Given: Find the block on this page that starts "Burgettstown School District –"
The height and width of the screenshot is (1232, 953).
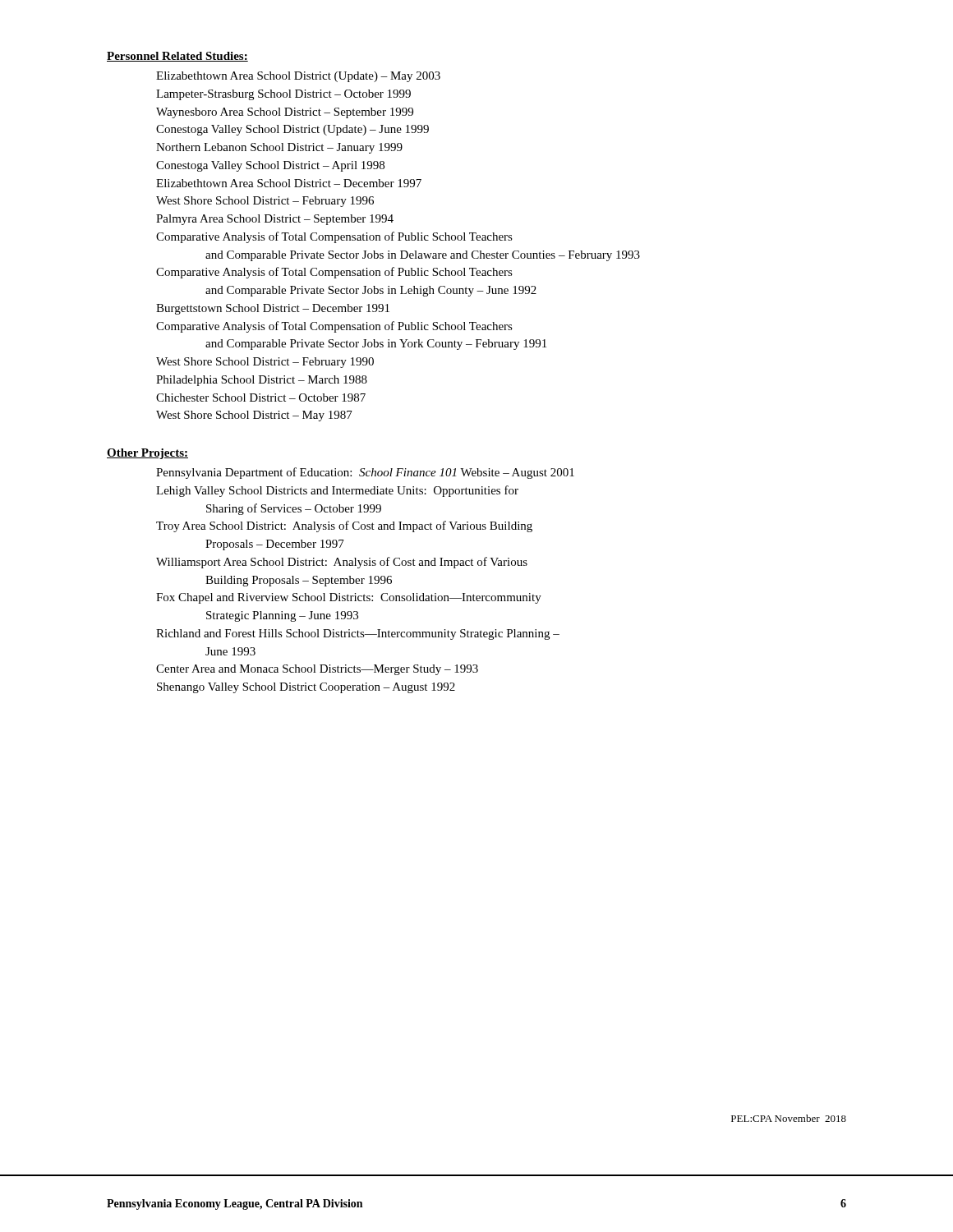Looking at the screenshot, I should tap(273, 308).
